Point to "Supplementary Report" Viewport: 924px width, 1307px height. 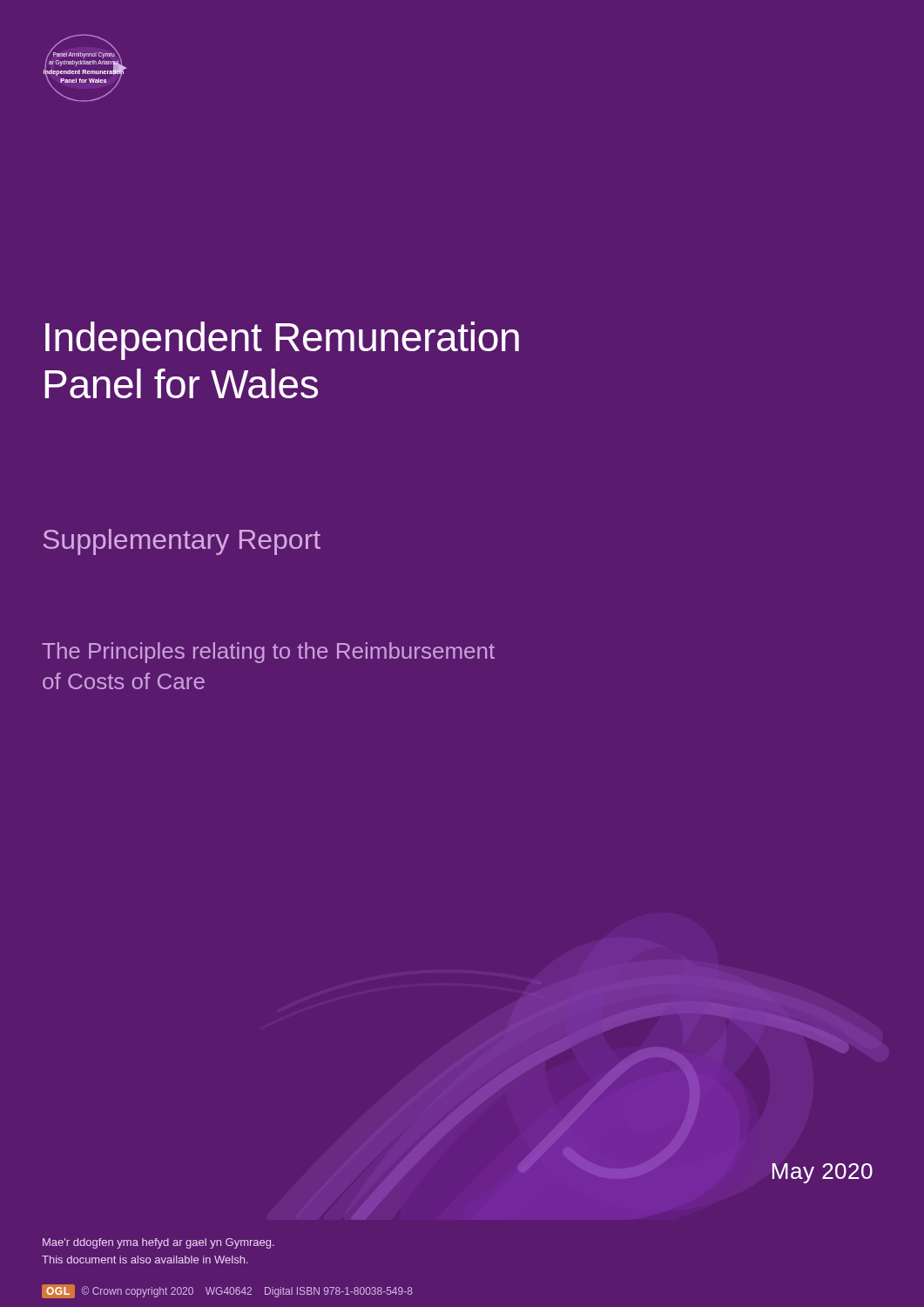[181, 539]
